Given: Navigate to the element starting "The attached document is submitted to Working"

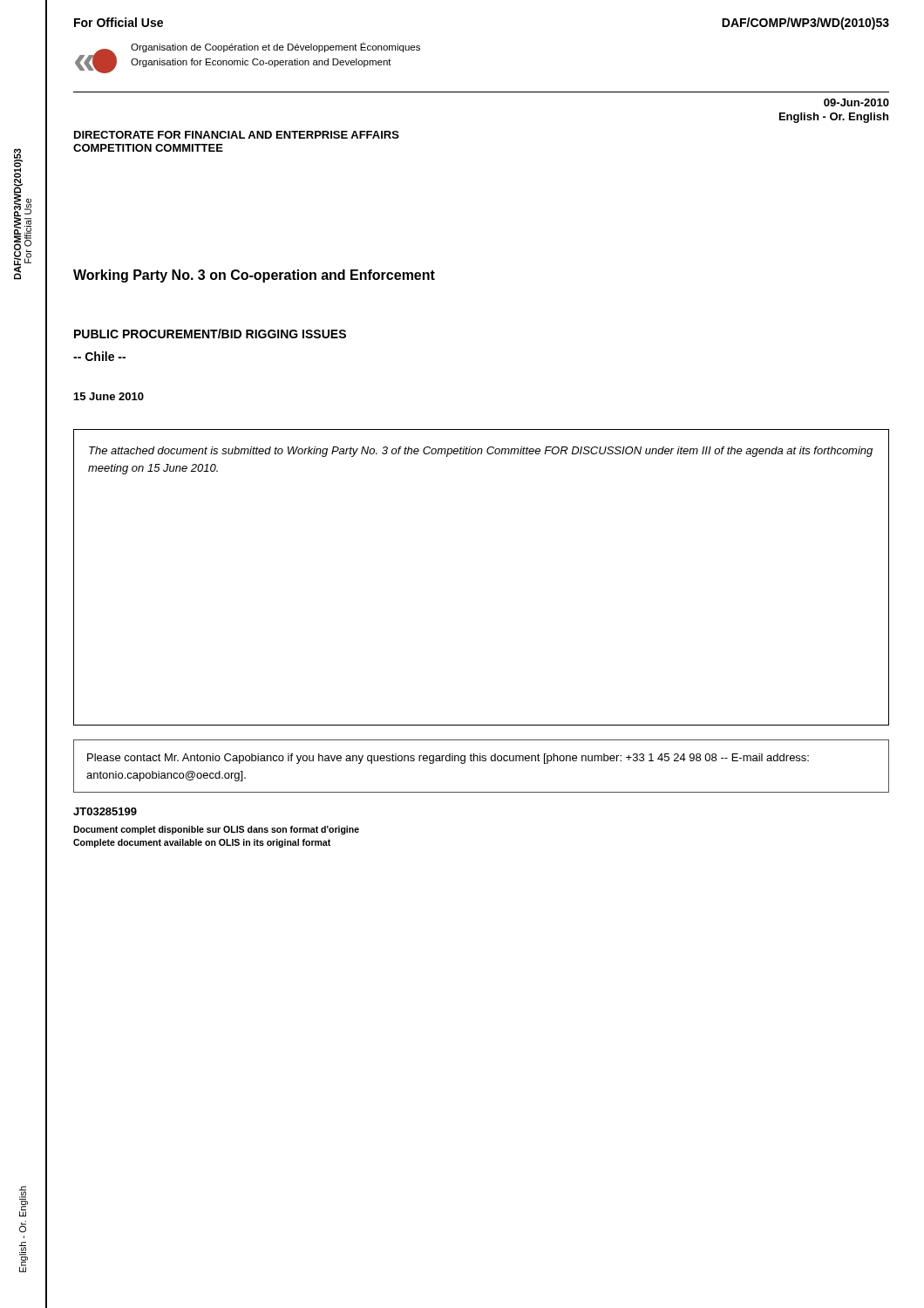Looking at the screenshot, I should (480, 459).
